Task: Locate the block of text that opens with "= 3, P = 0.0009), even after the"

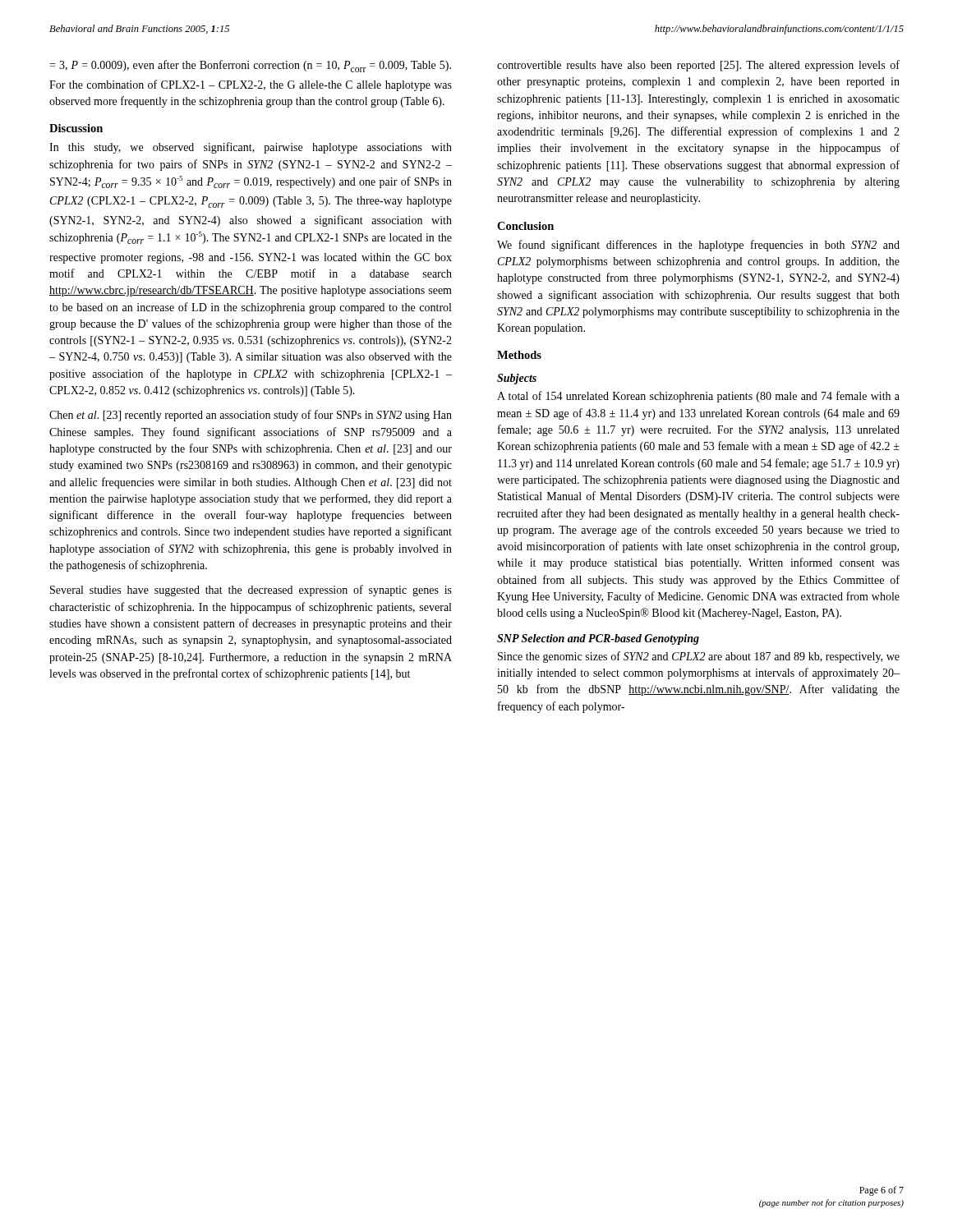Action: tap(251, 84)
